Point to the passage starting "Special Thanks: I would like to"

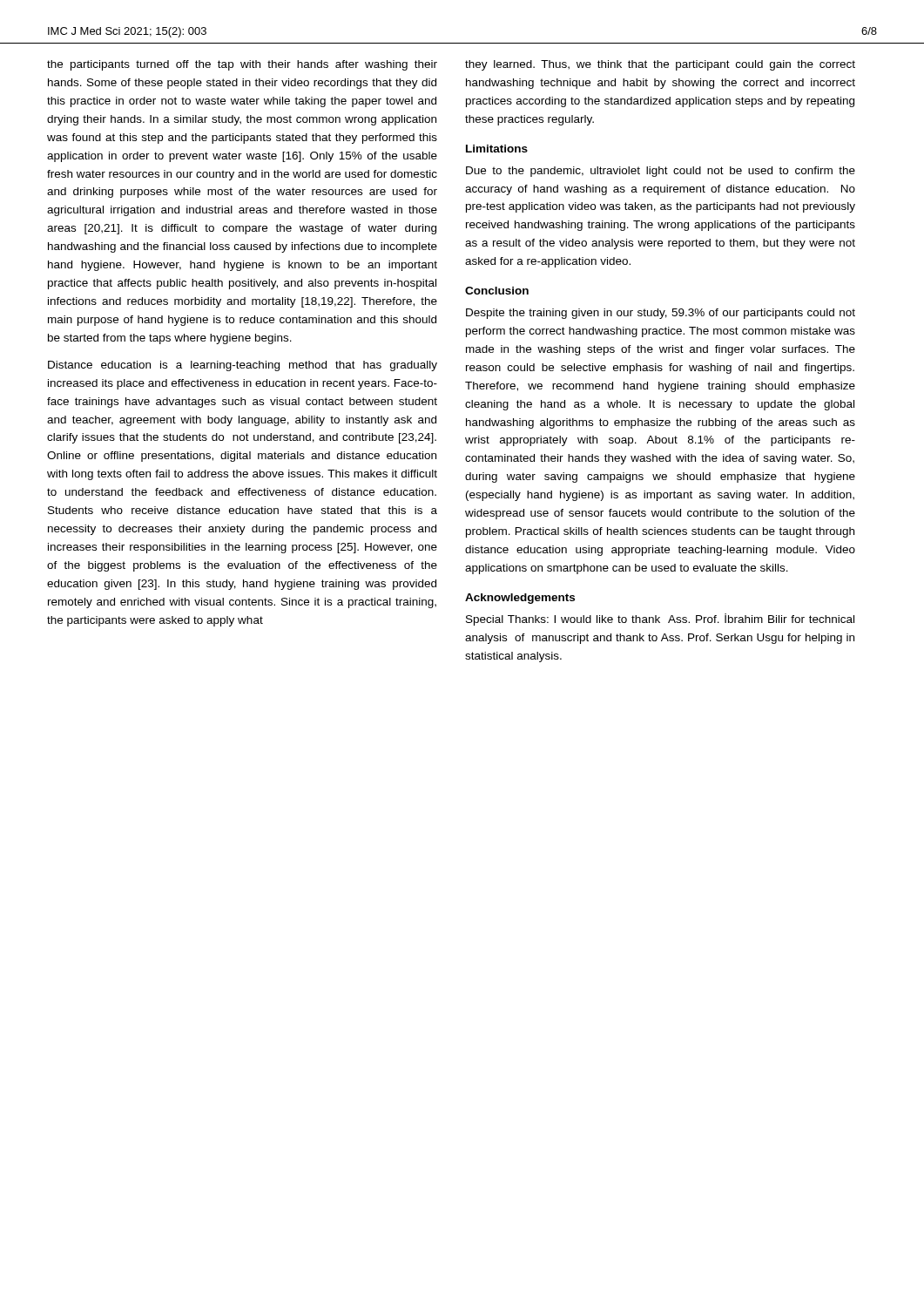pos(660,637)
